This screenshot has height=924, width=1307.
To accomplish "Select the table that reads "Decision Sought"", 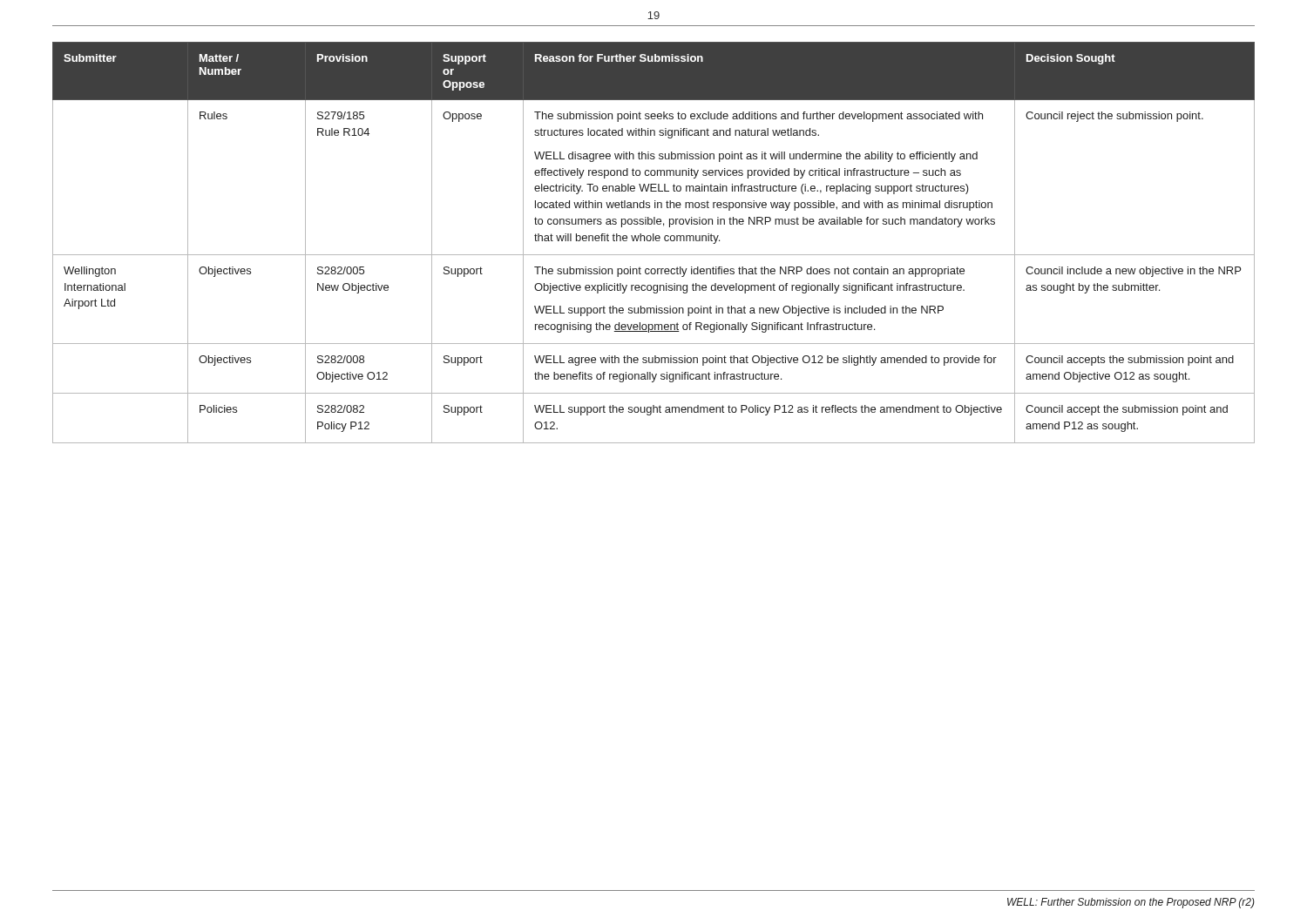I will pyautogui.click(x=654, y=242).
